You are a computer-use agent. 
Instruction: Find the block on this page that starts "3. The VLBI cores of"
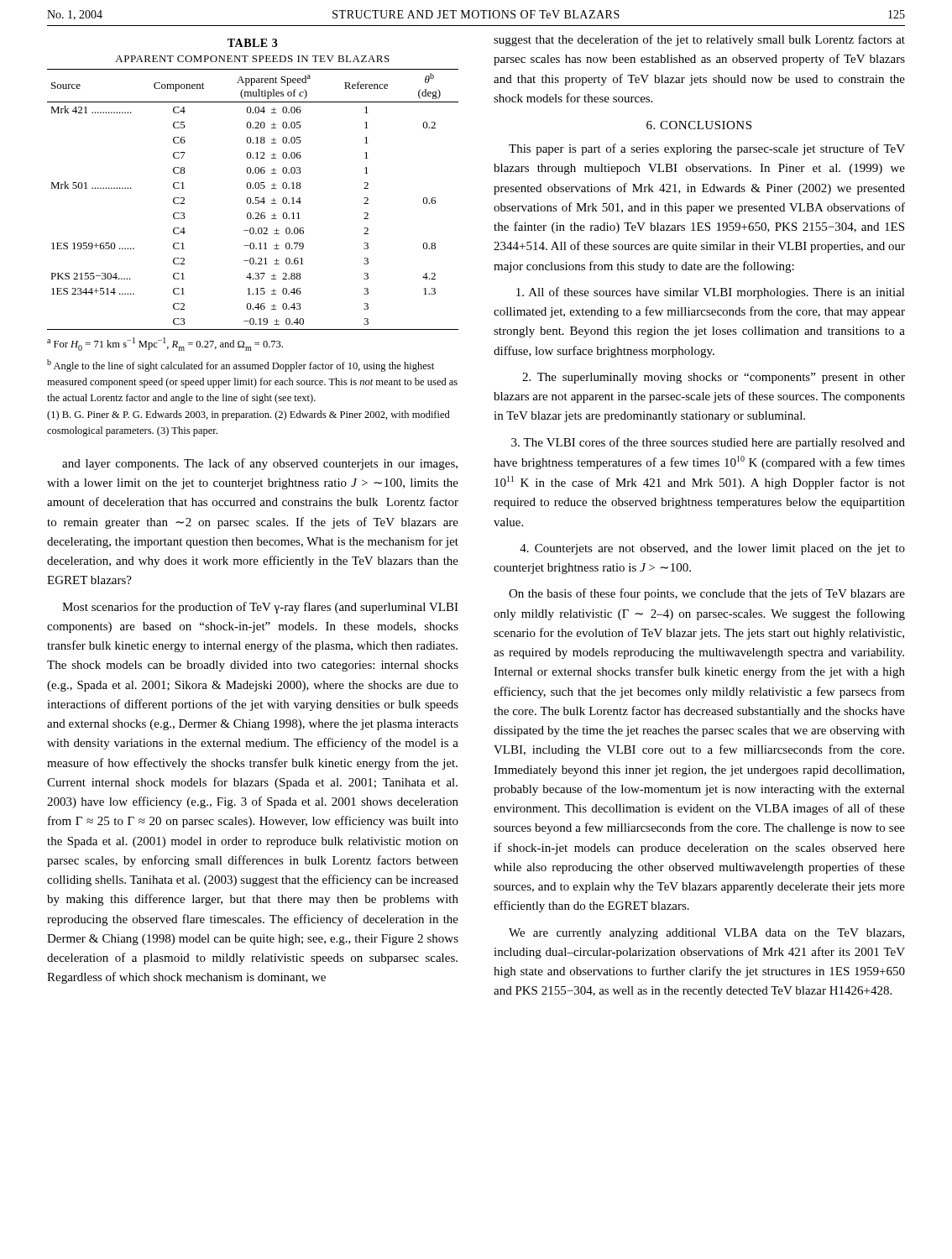click(699, 482)
